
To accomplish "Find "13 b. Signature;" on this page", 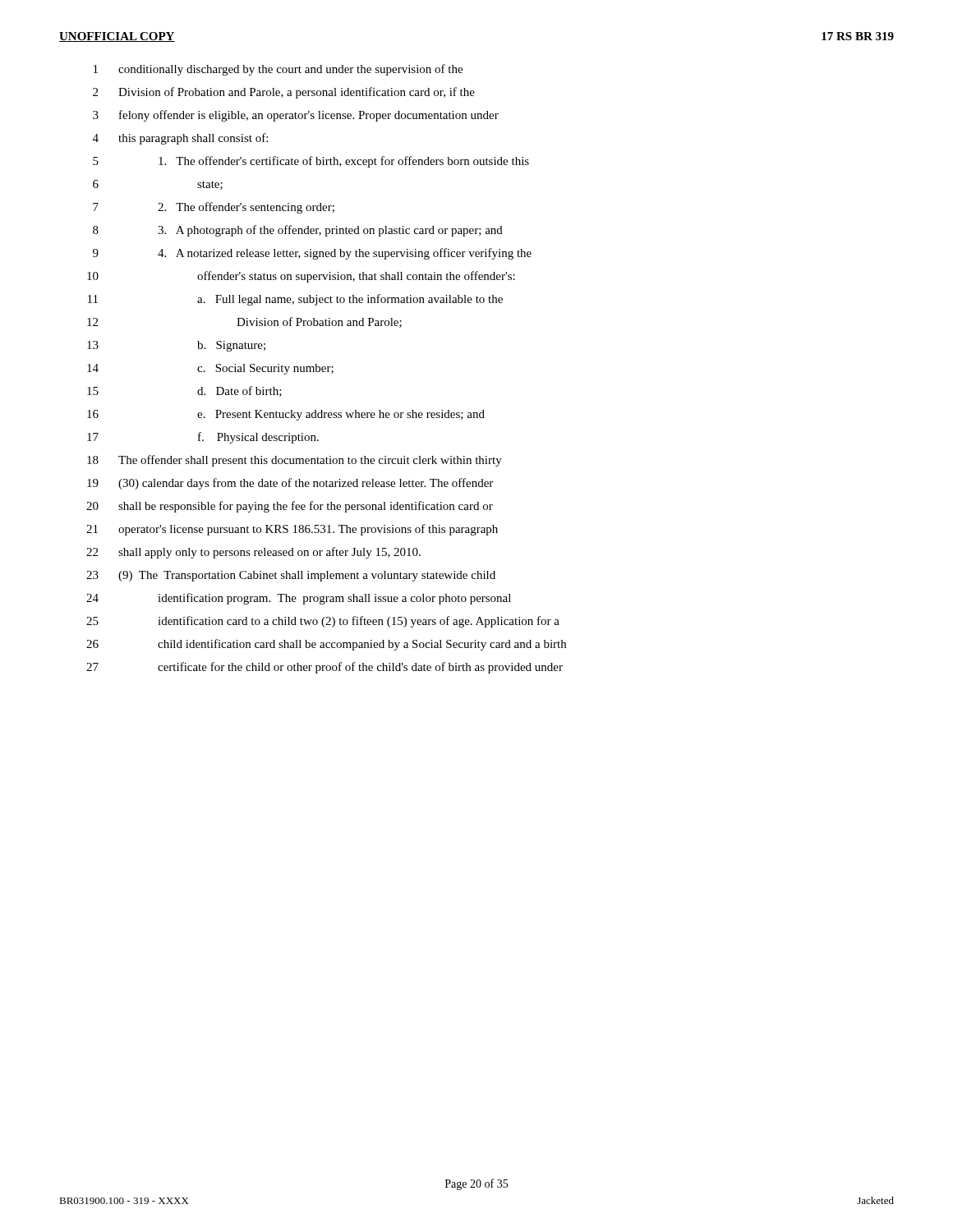I will pos(97,345).
